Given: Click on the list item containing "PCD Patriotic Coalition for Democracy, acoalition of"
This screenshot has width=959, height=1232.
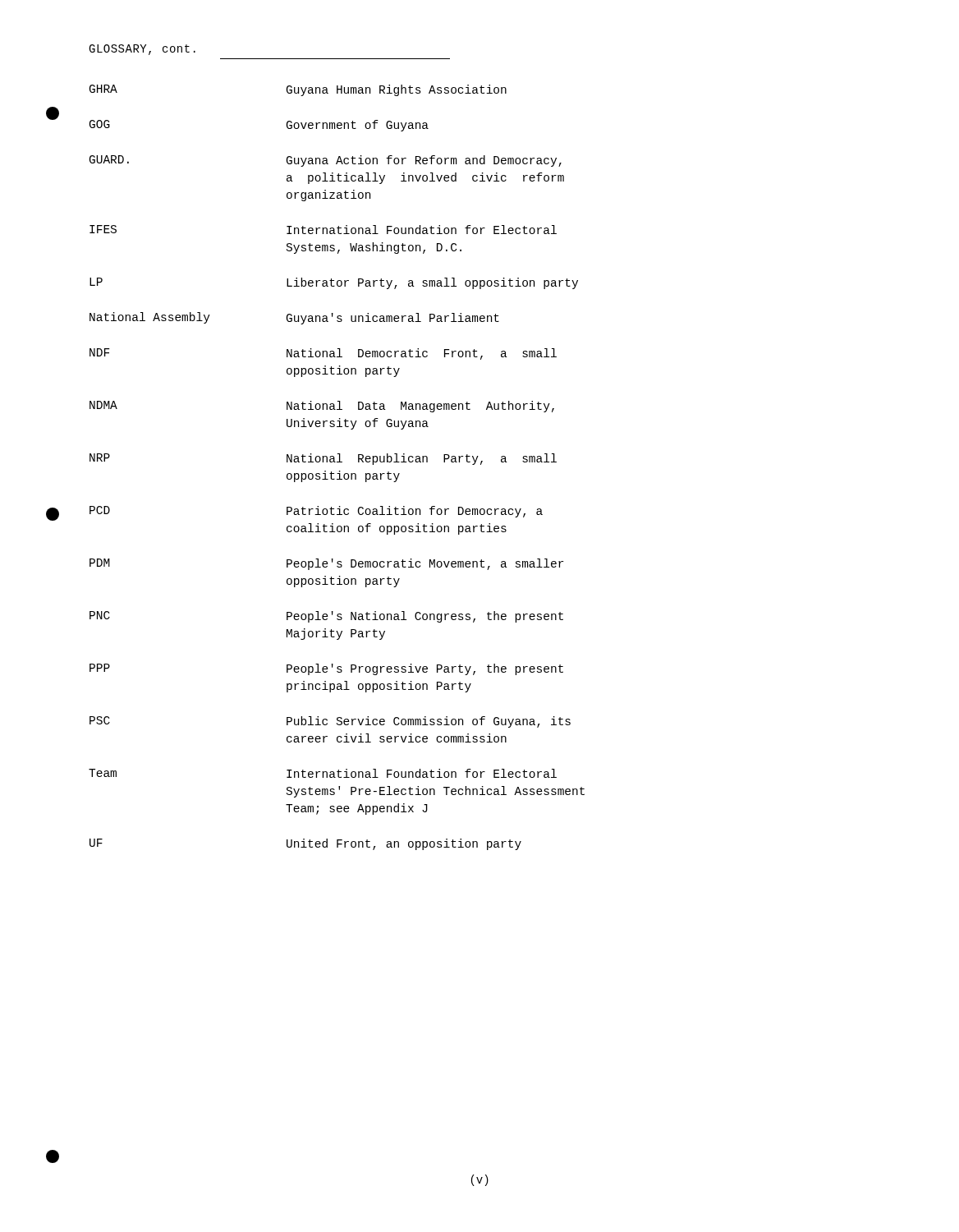Looking at the screenshot, I should pos(316,521).
